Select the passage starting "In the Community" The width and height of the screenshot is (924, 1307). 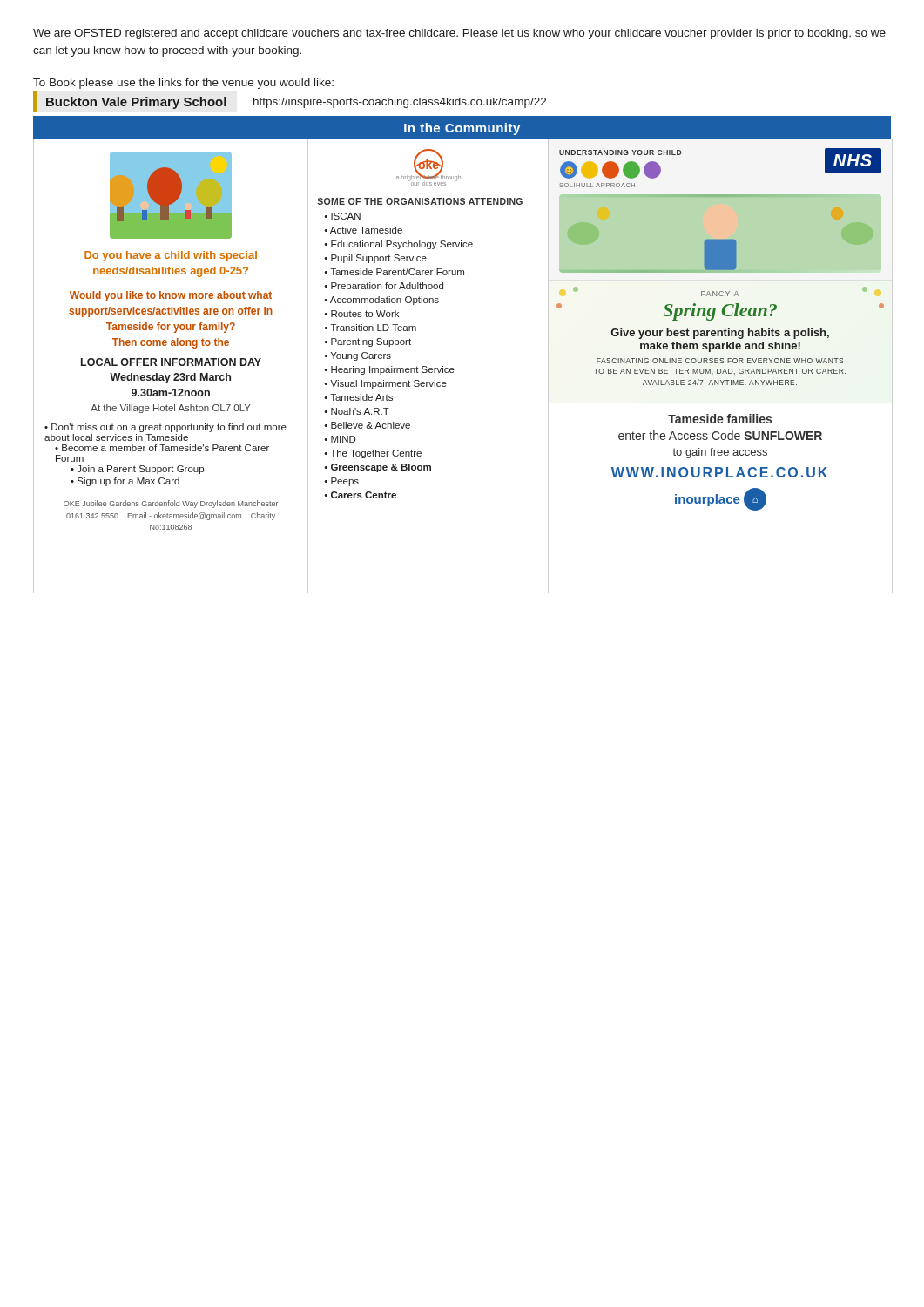(x=462, y=127)
